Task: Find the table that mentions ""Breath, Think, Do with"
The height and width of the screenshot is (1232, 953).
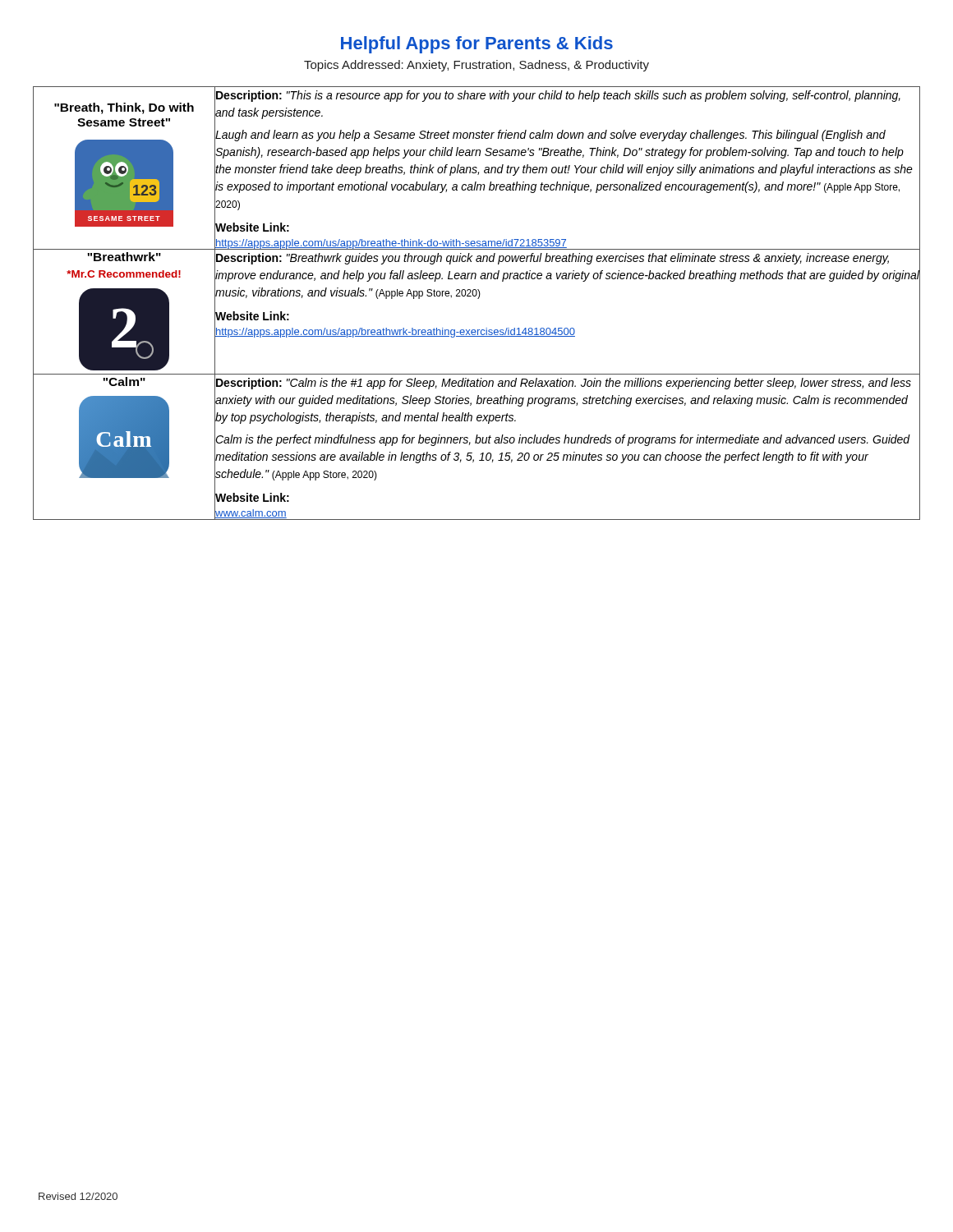Action: pos(476,303)
